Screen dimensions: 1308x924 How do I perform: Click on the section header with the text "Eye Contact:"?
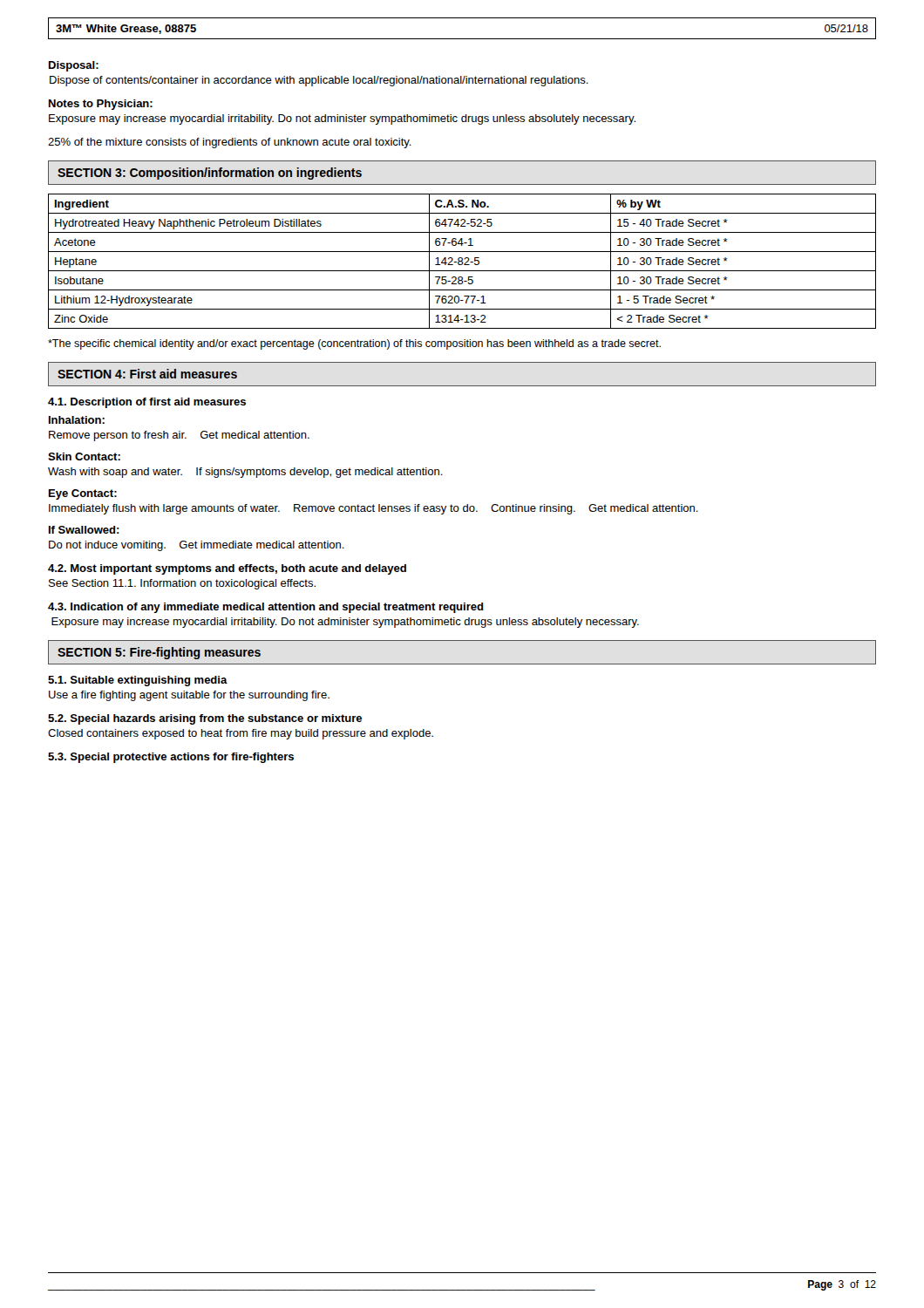coord(83,493)
